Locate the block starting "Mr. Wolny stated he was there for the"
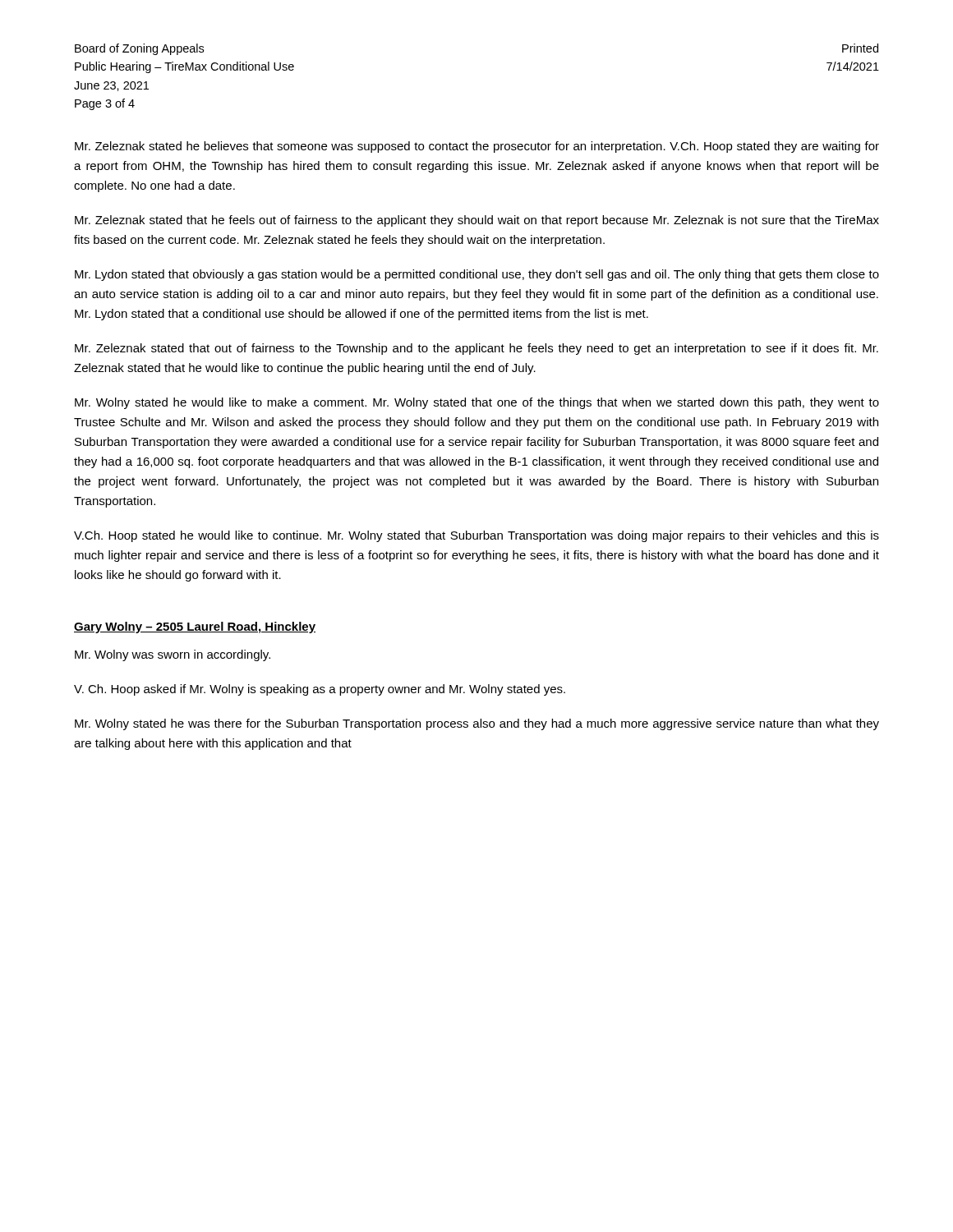Screen dimensions: 1232x953 coord(476,733)
